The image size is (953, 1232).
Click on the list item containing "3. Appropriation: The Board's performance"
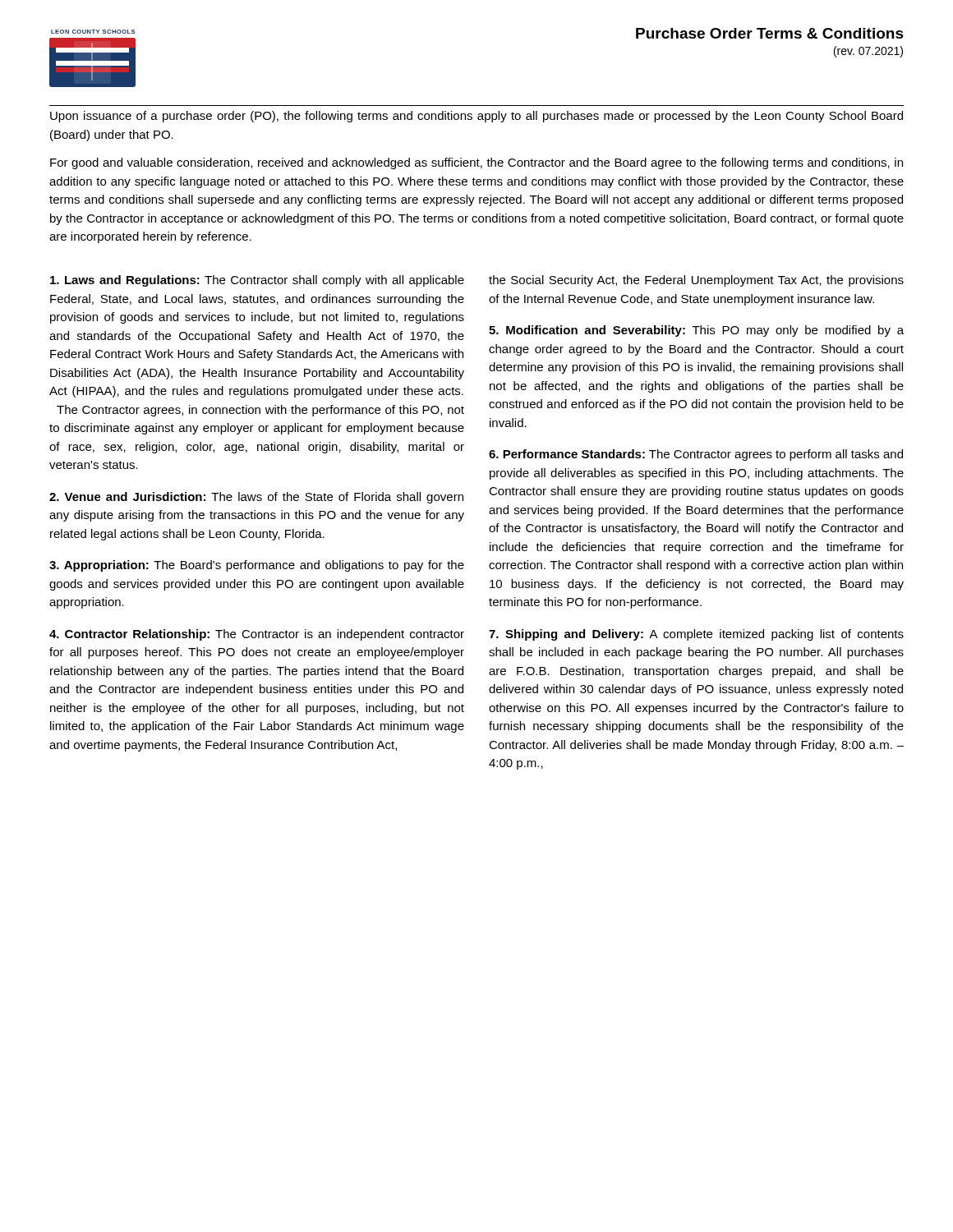coord(257,584)
